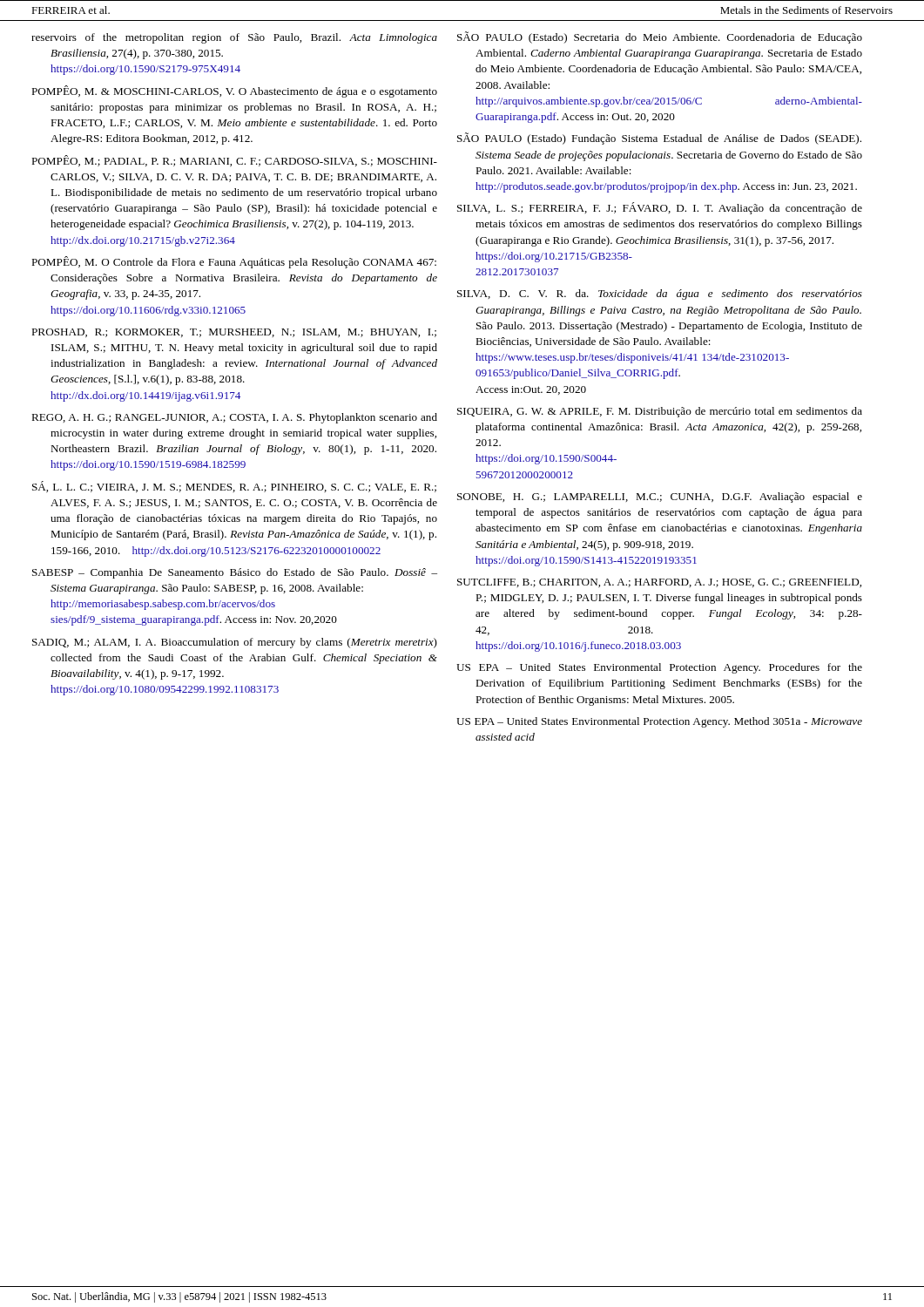Image resolution: width=924 pixels, height=1307 pixels.
Task: Find the block on this page that starts "SABESP – Companhia De Saneamento Básico do Estado"
Action: point(234,596)
